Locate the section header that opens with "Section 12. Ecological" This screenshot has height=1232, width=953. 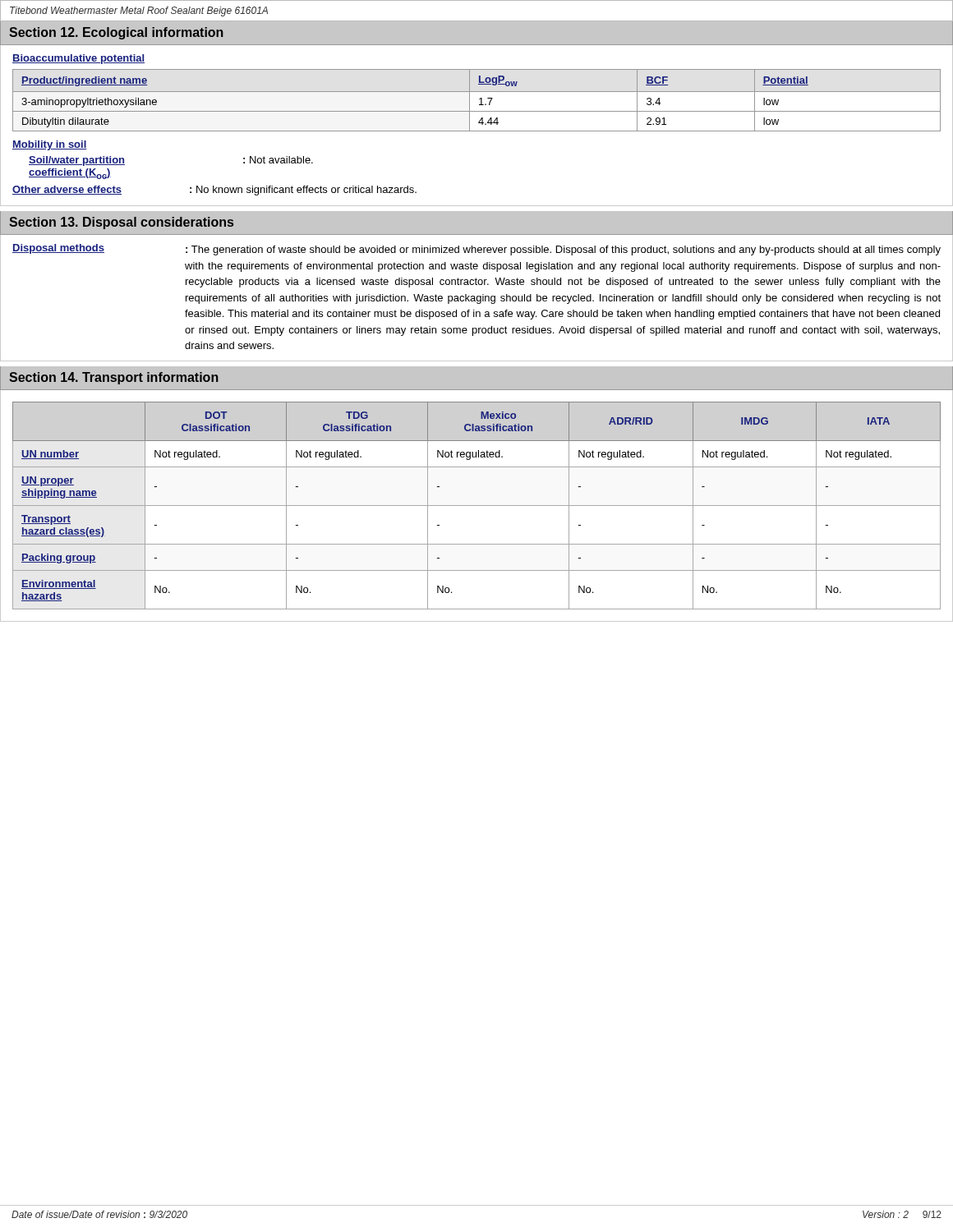click(116, 32)
